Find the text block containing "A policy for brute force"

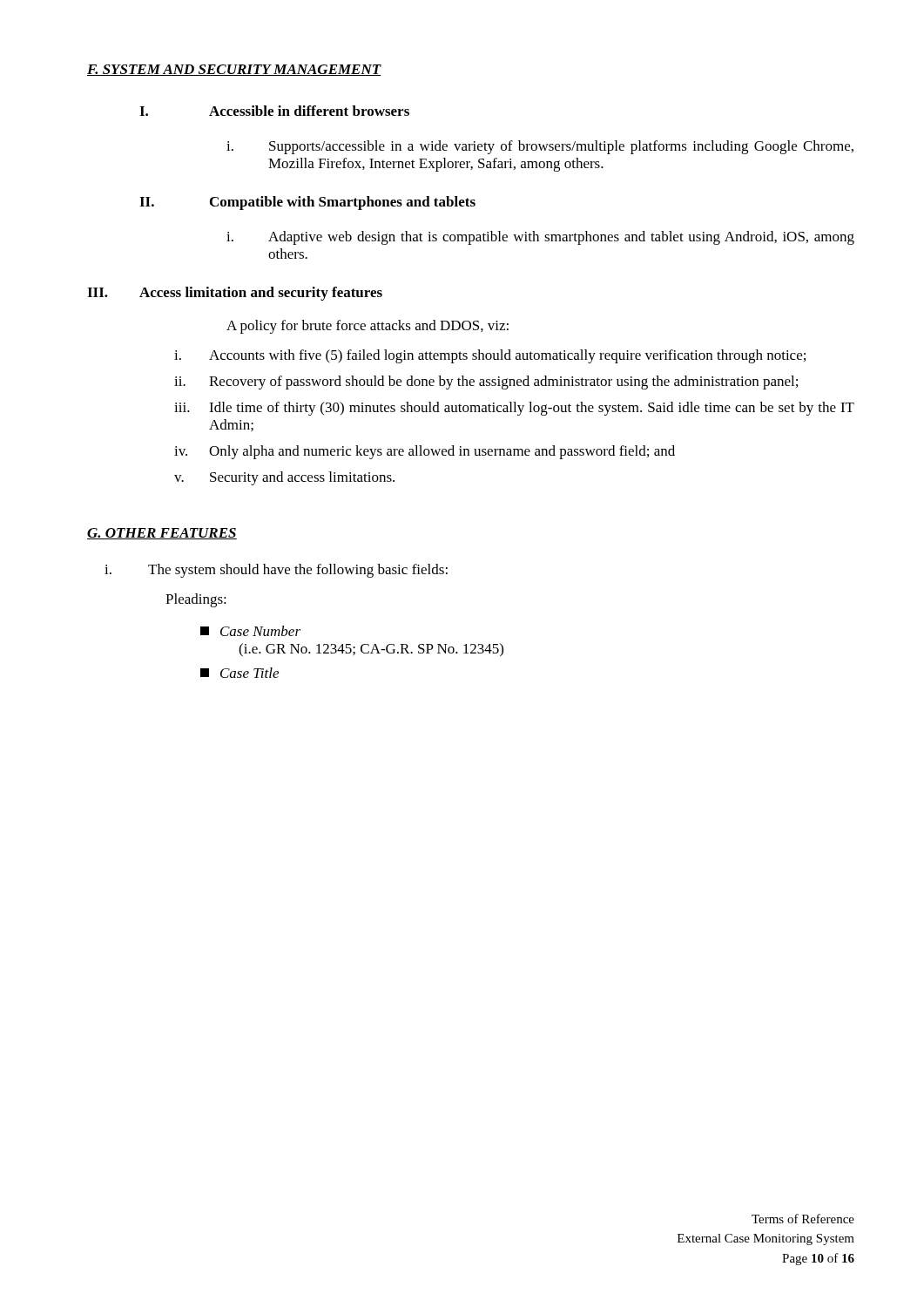pyautogui.click(x=368, y=325)
